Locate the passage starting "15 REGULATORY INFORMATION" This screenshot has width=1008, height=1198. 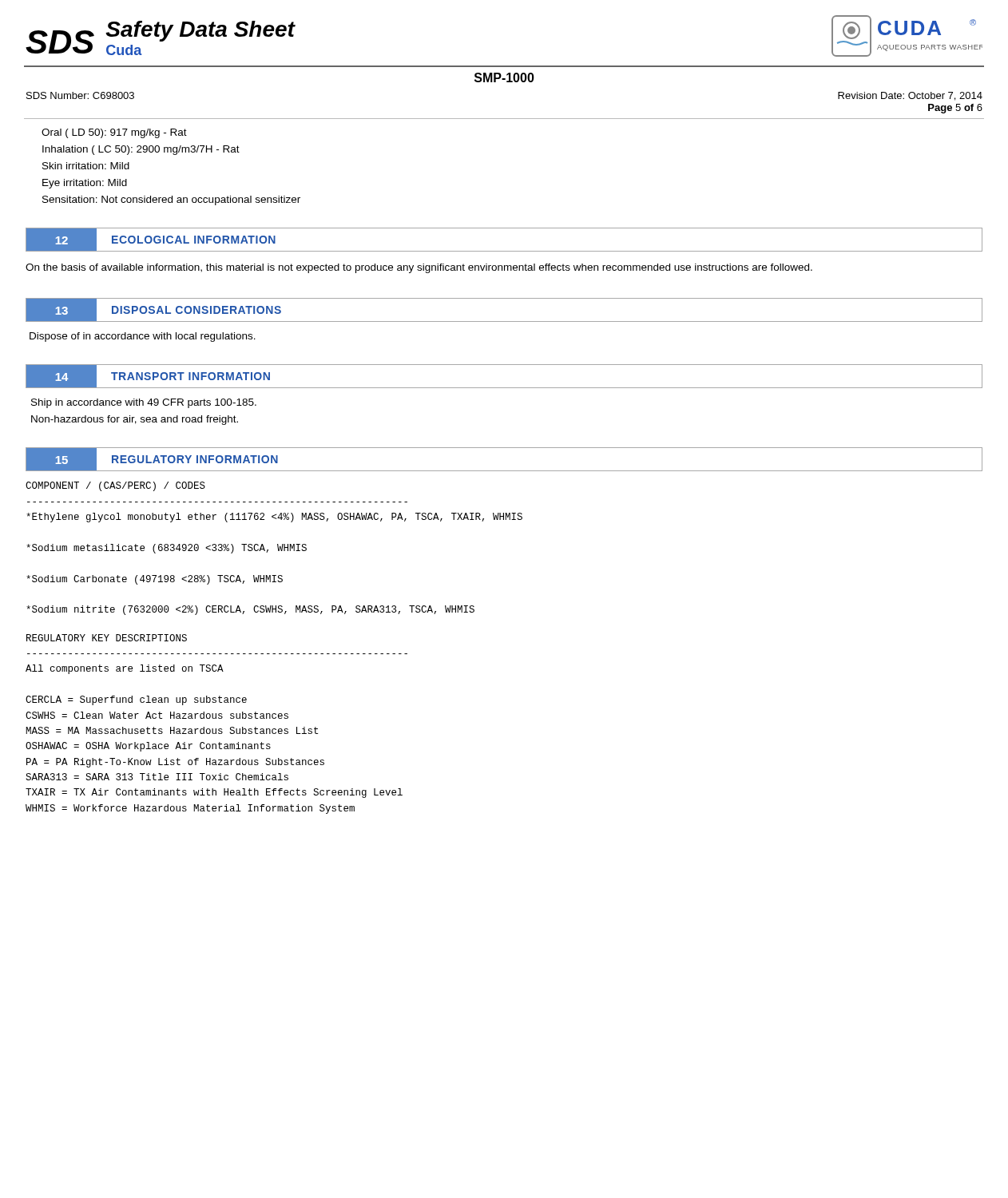[160, 459]
